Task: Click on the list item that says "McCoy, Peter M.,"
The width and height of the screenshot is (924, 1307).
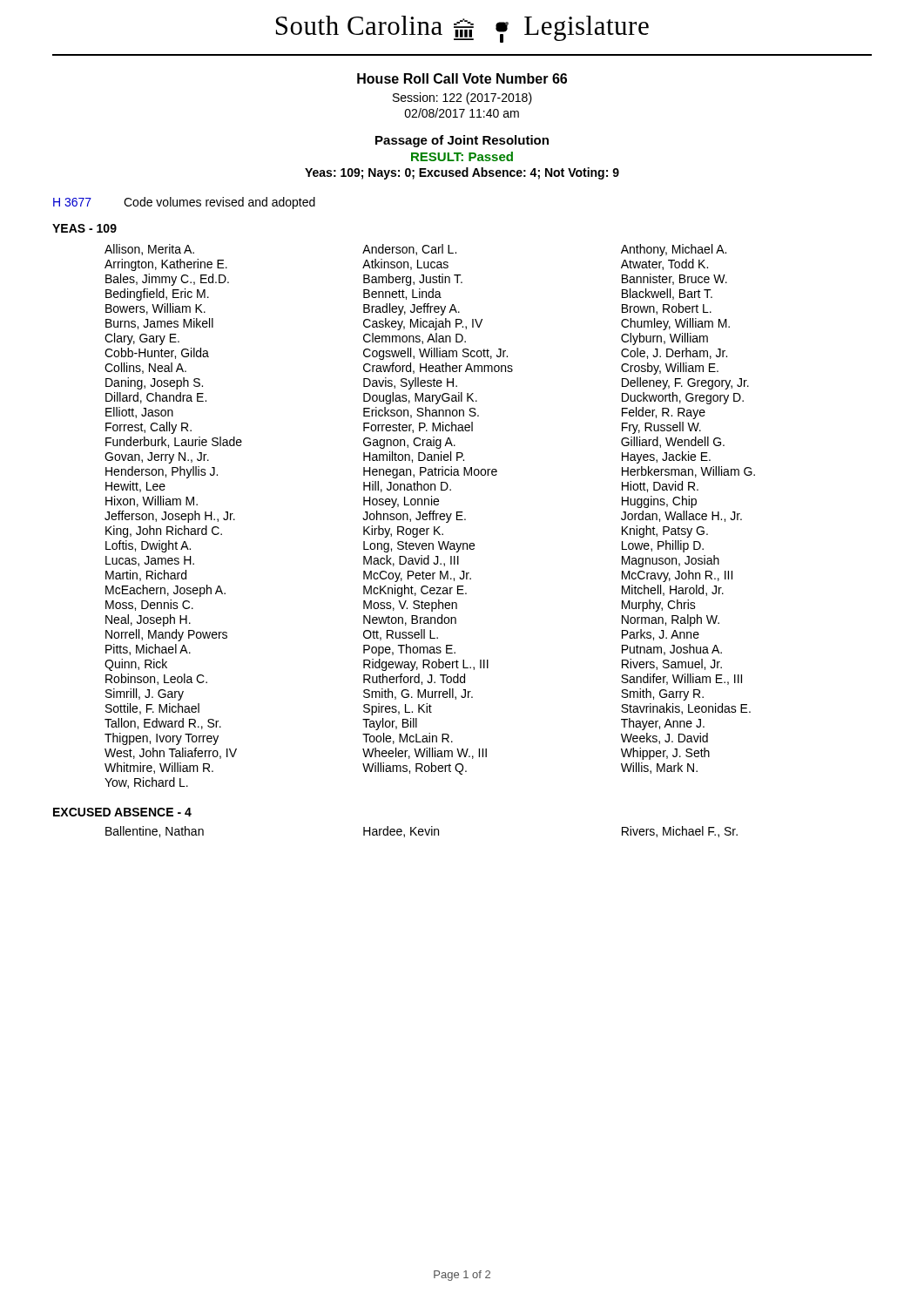Action: [x=417, y=575]
